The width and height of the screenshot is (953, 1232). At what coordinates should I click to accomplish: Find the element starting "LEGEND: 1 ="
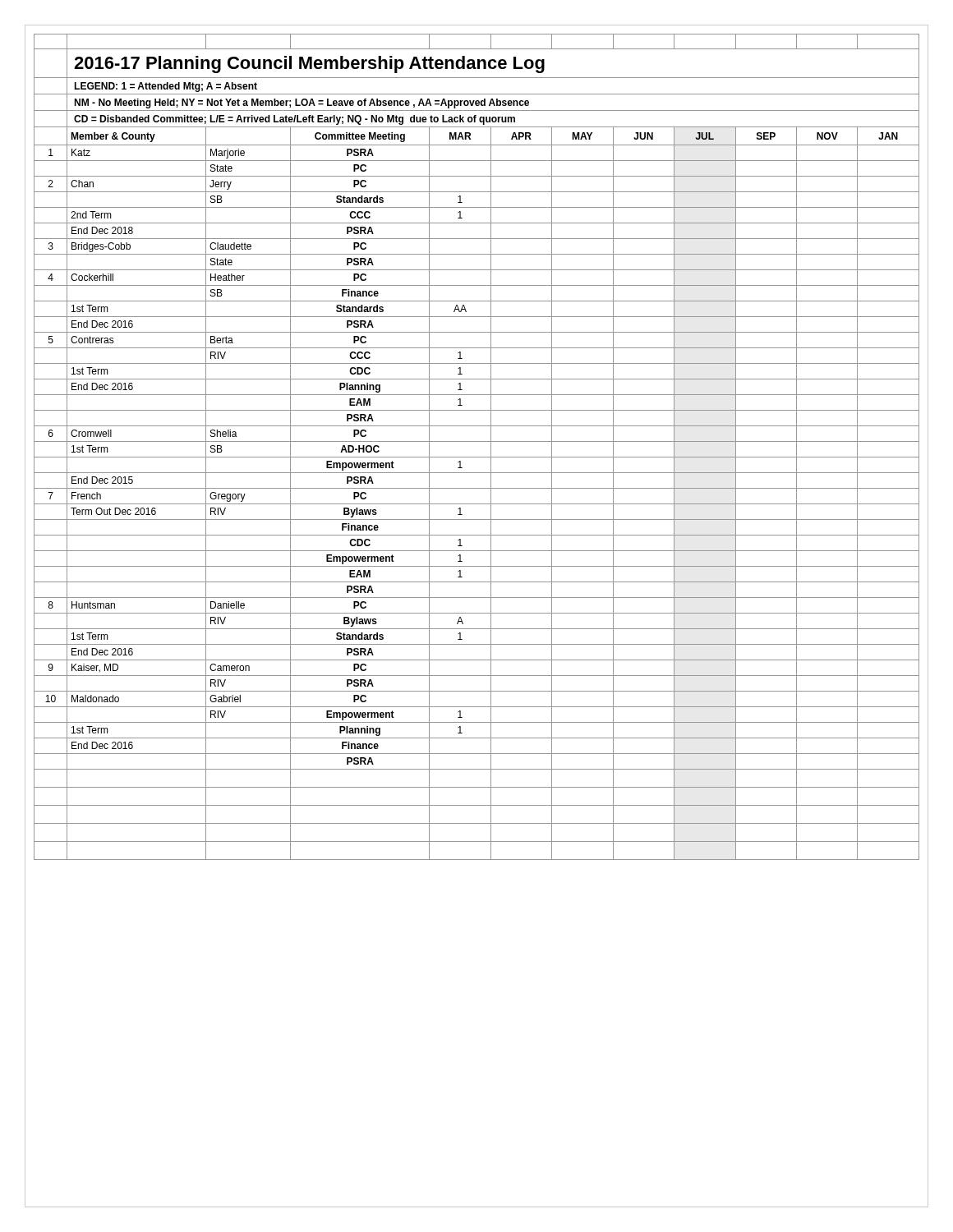[166, 86]
